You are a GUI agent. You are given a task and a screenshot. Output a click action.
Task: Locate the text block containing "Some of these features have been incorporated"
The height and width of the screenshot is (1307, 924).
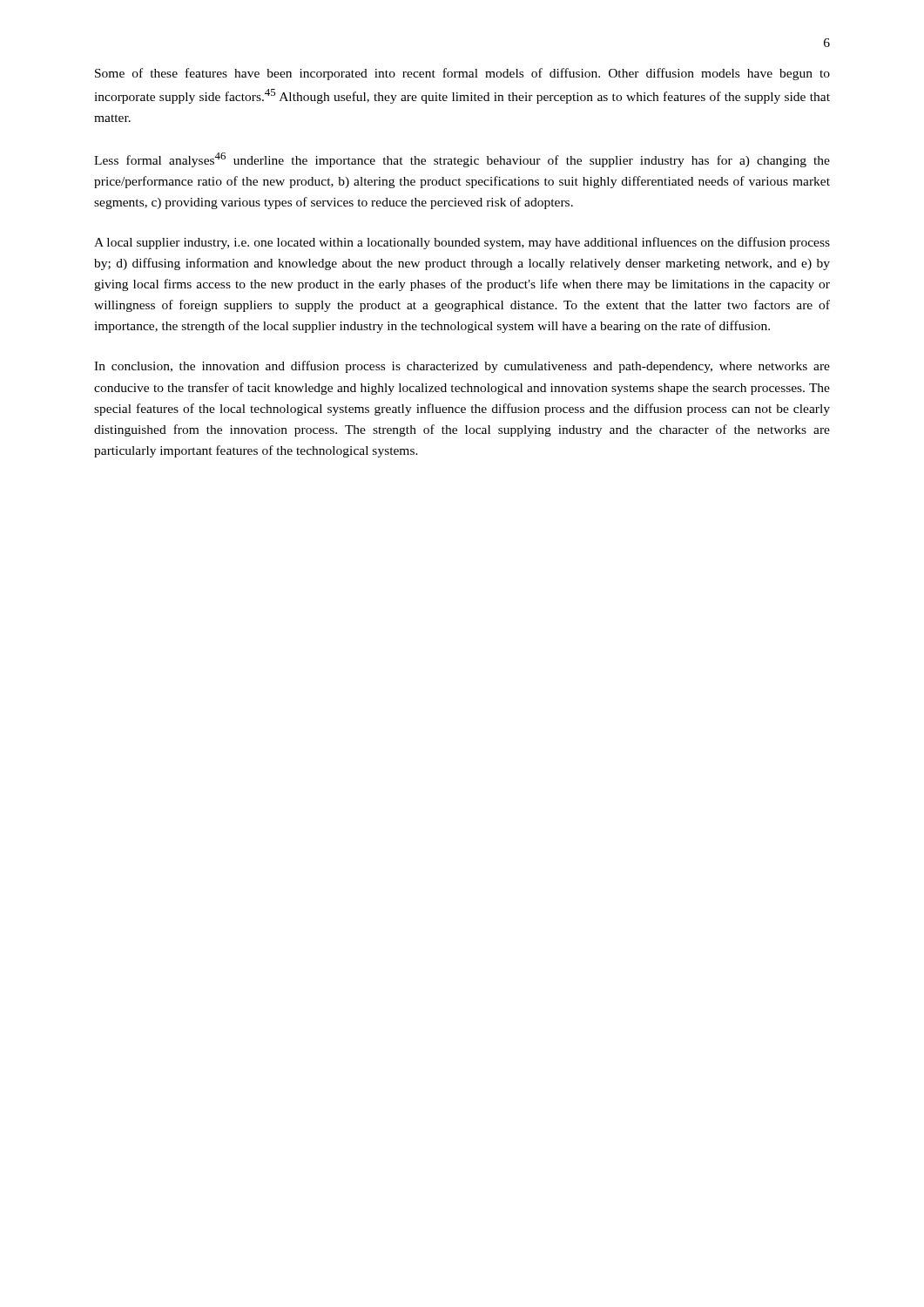click(x=462, y=95)
